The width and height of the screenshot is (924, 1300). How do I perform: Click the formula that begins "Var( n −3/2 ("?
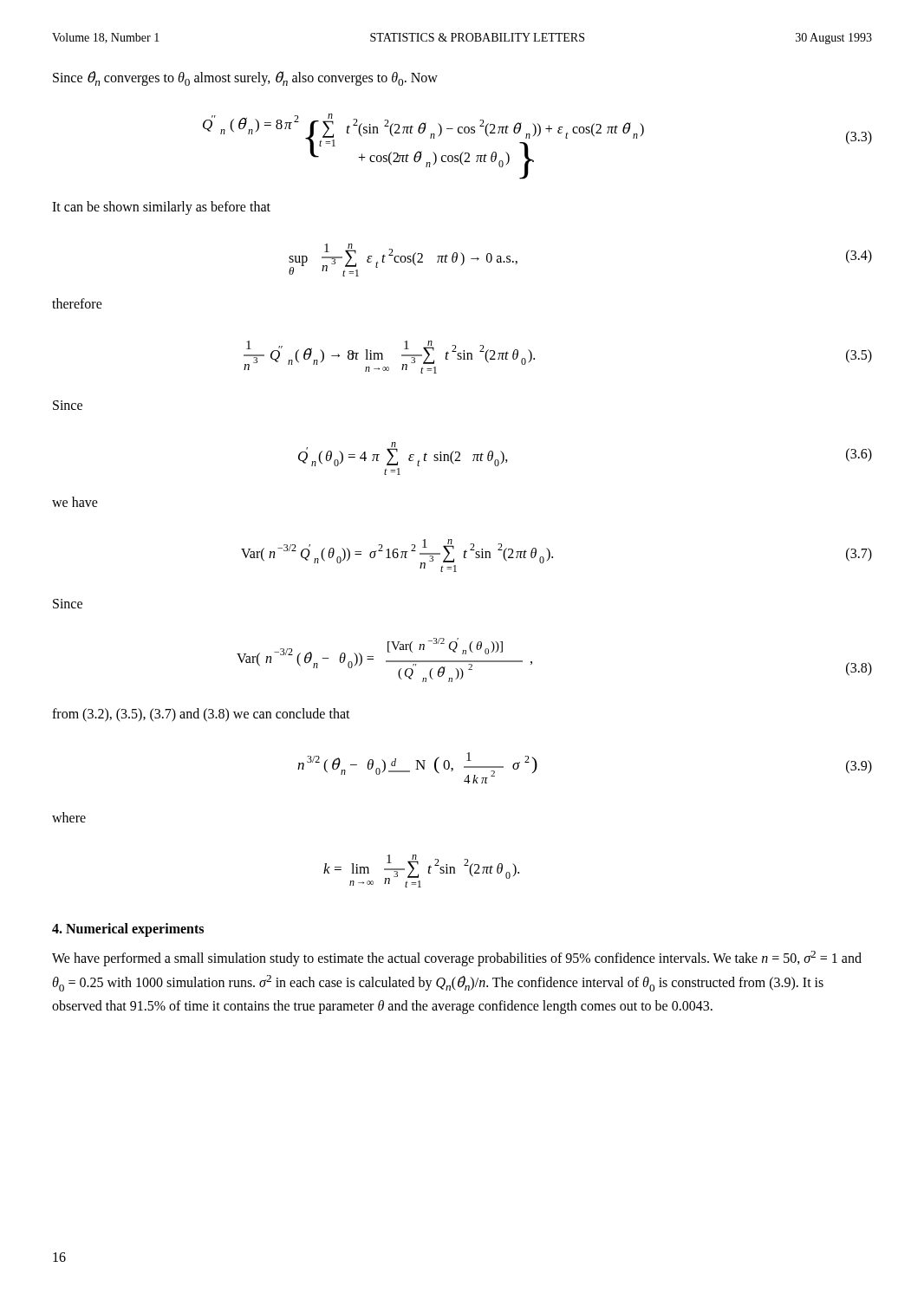[x=462, y=659]
